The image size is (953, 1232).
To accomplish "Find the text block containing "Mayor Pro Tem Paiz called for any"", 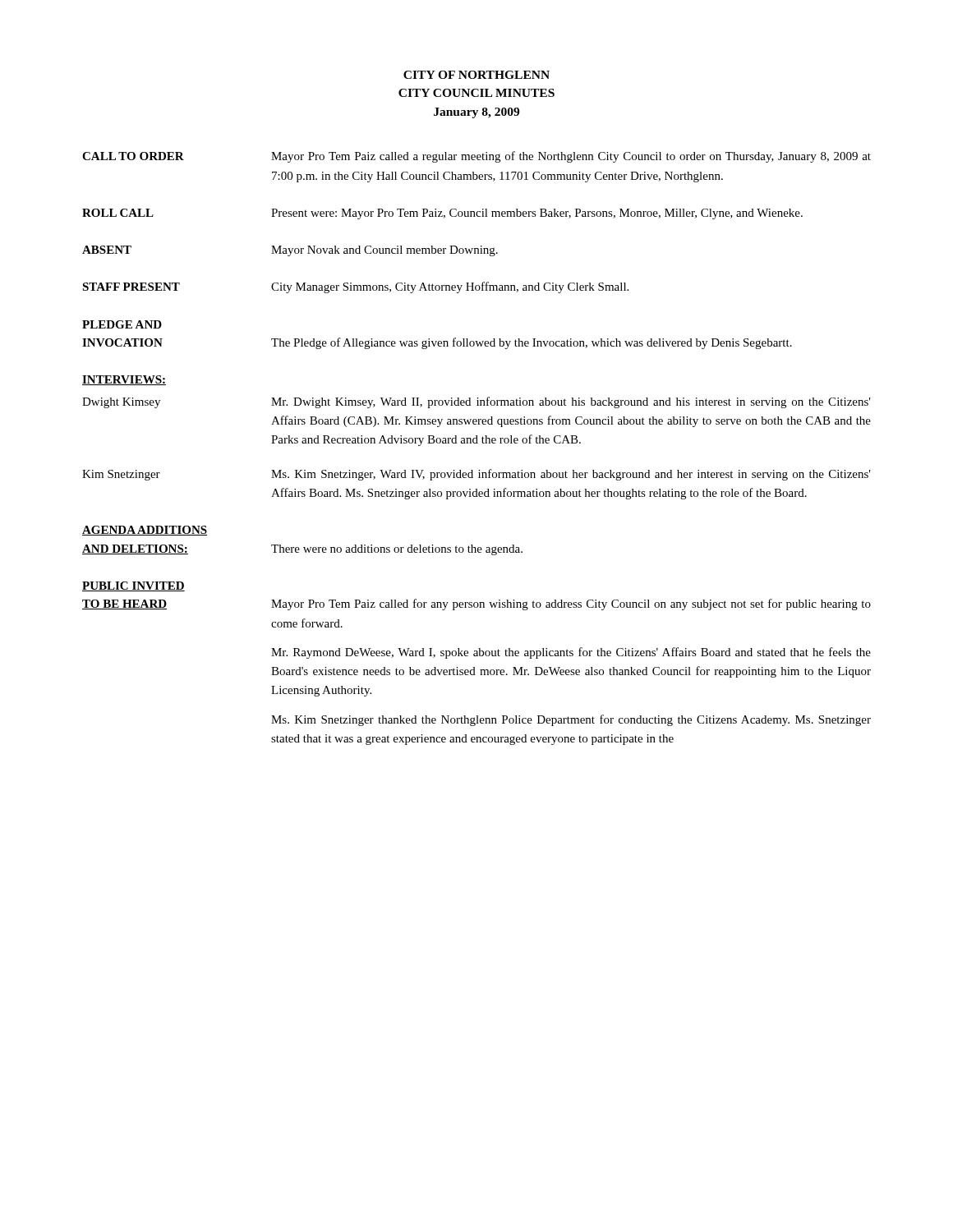I will [571, 672].
